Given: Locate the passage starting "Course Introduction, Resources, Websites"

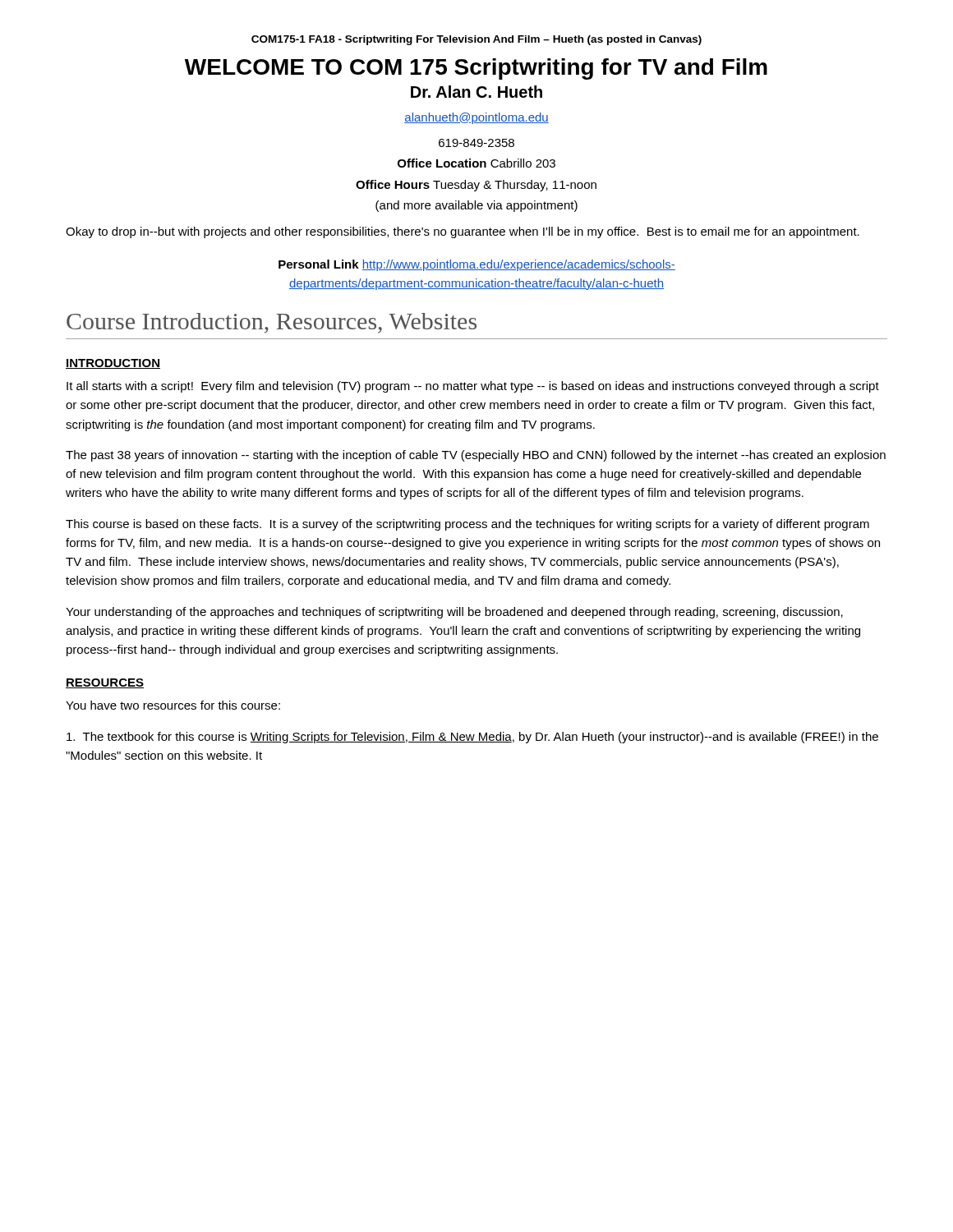Looking at the screenshot, I should pyautogui.click(x=272, y=321).
